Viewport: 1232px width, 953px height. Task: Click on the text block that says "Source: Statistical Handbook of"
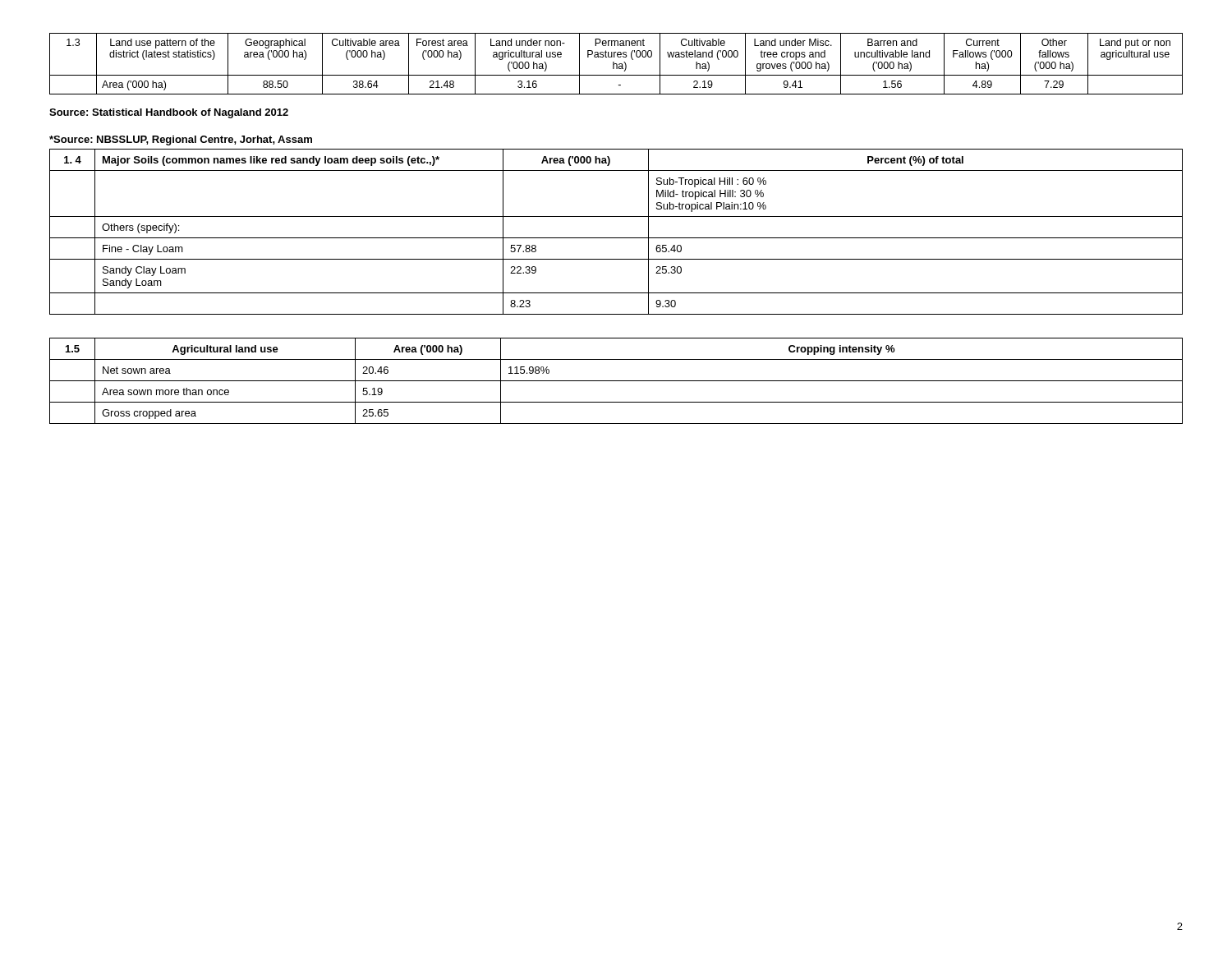pyautogui.click(x=169, y=112)
